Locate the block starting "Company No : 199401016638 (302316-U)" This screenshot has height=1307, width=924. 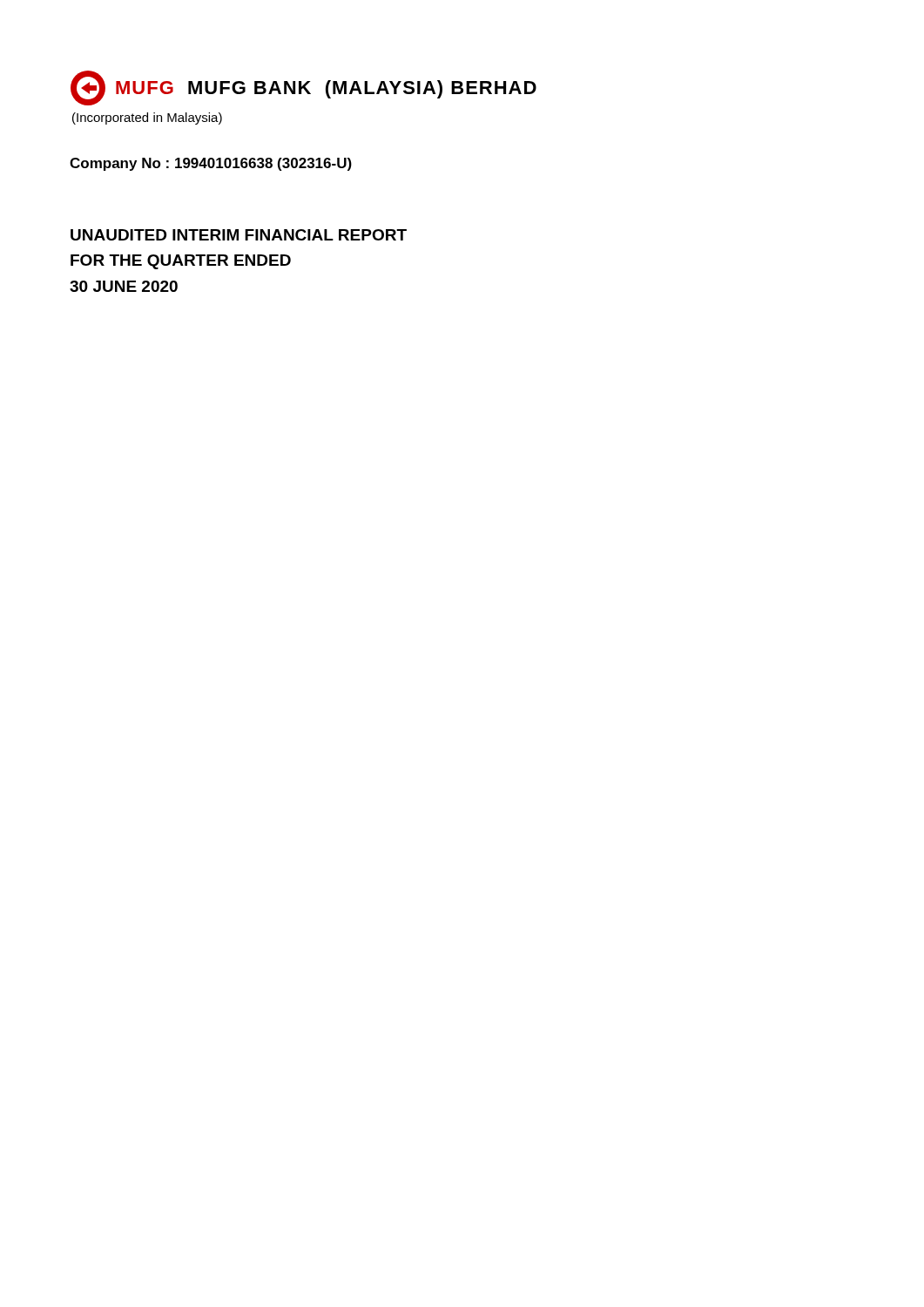point(211,163)
